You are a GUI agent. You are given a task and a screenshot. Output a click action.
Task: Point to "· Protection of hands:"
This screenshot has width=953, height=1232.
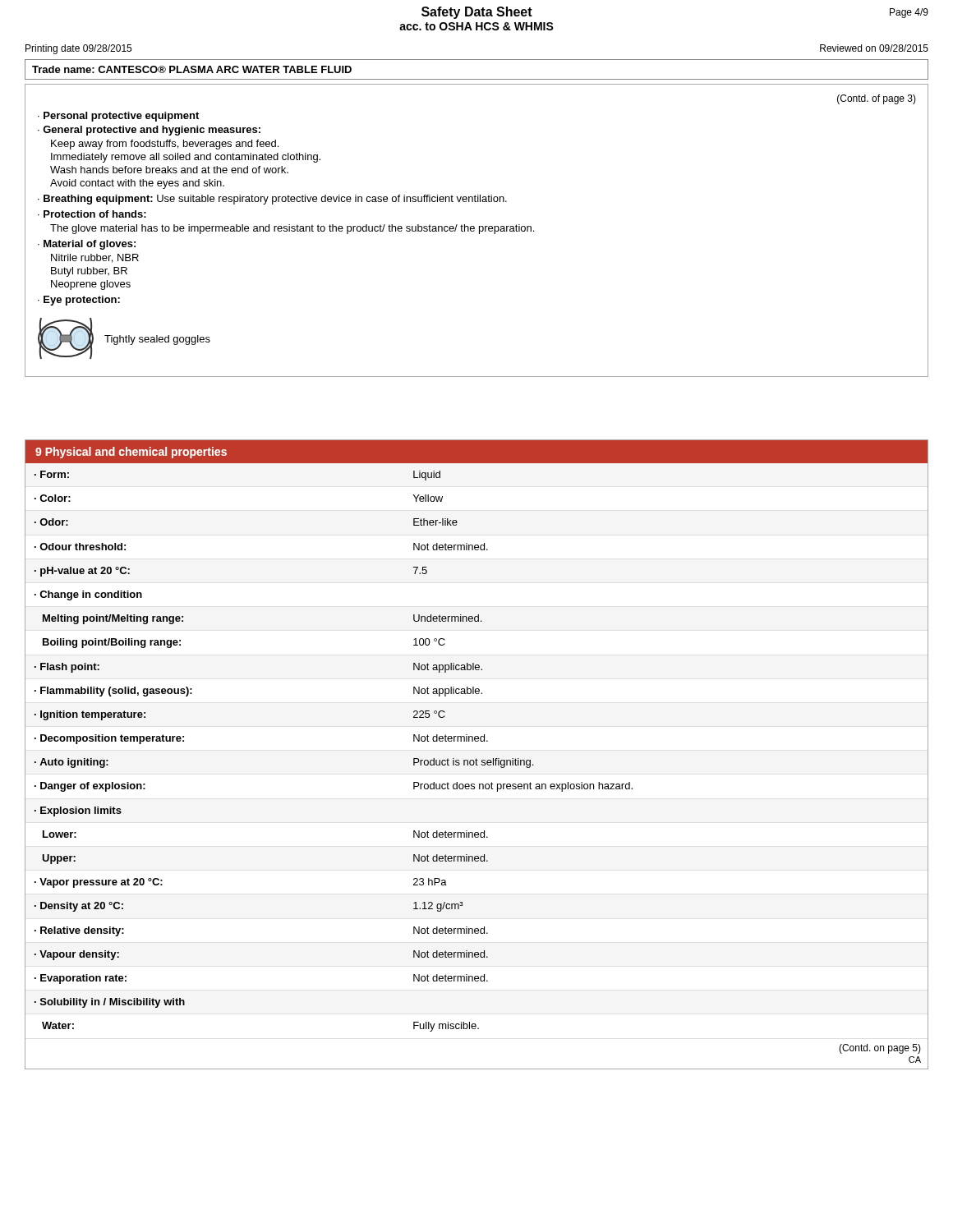92,214
